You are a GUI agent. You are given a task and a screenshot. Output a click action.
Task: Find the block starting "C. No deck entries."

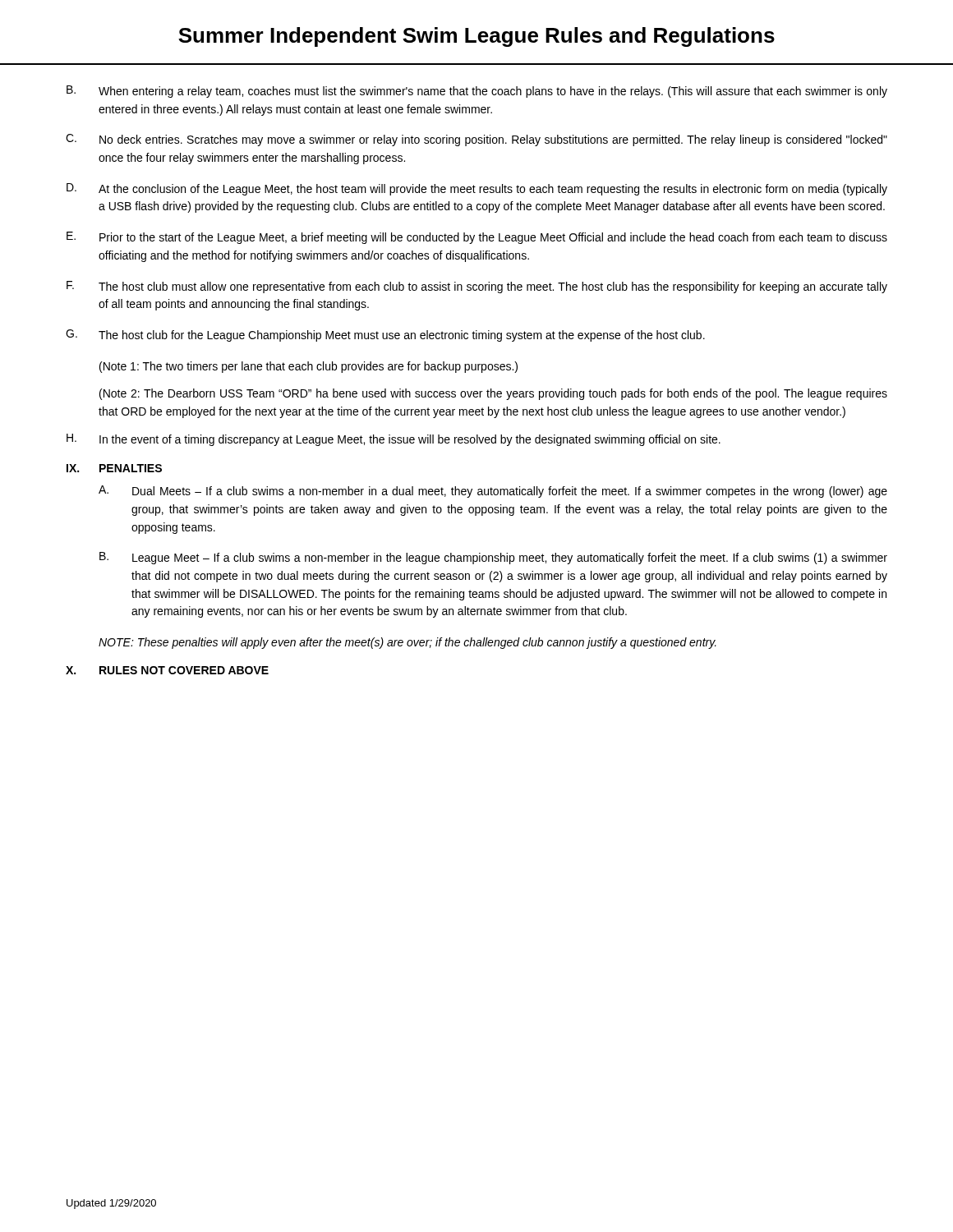476,150
